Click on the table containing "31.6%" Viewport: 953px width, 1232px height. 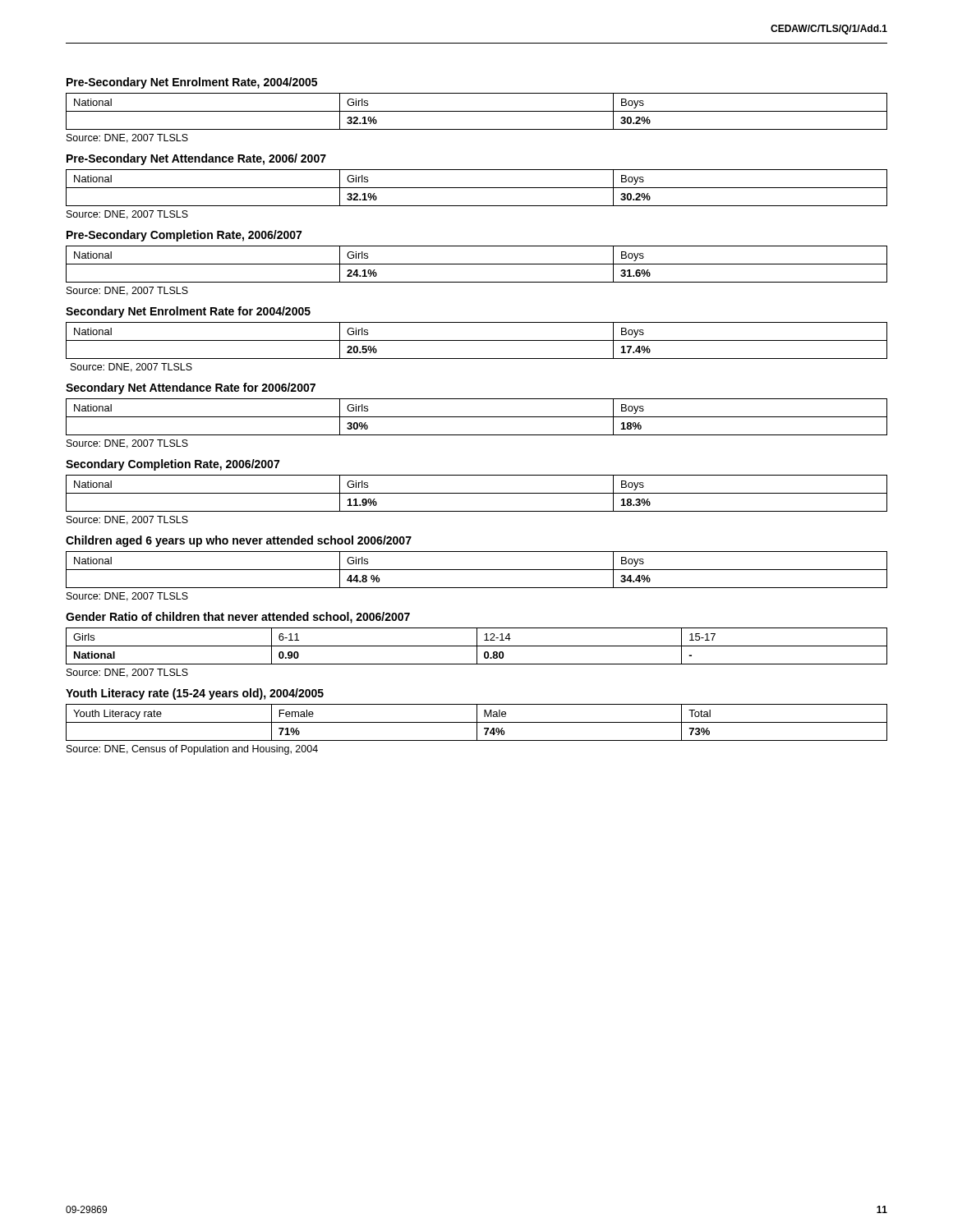(x=476, y=264)
